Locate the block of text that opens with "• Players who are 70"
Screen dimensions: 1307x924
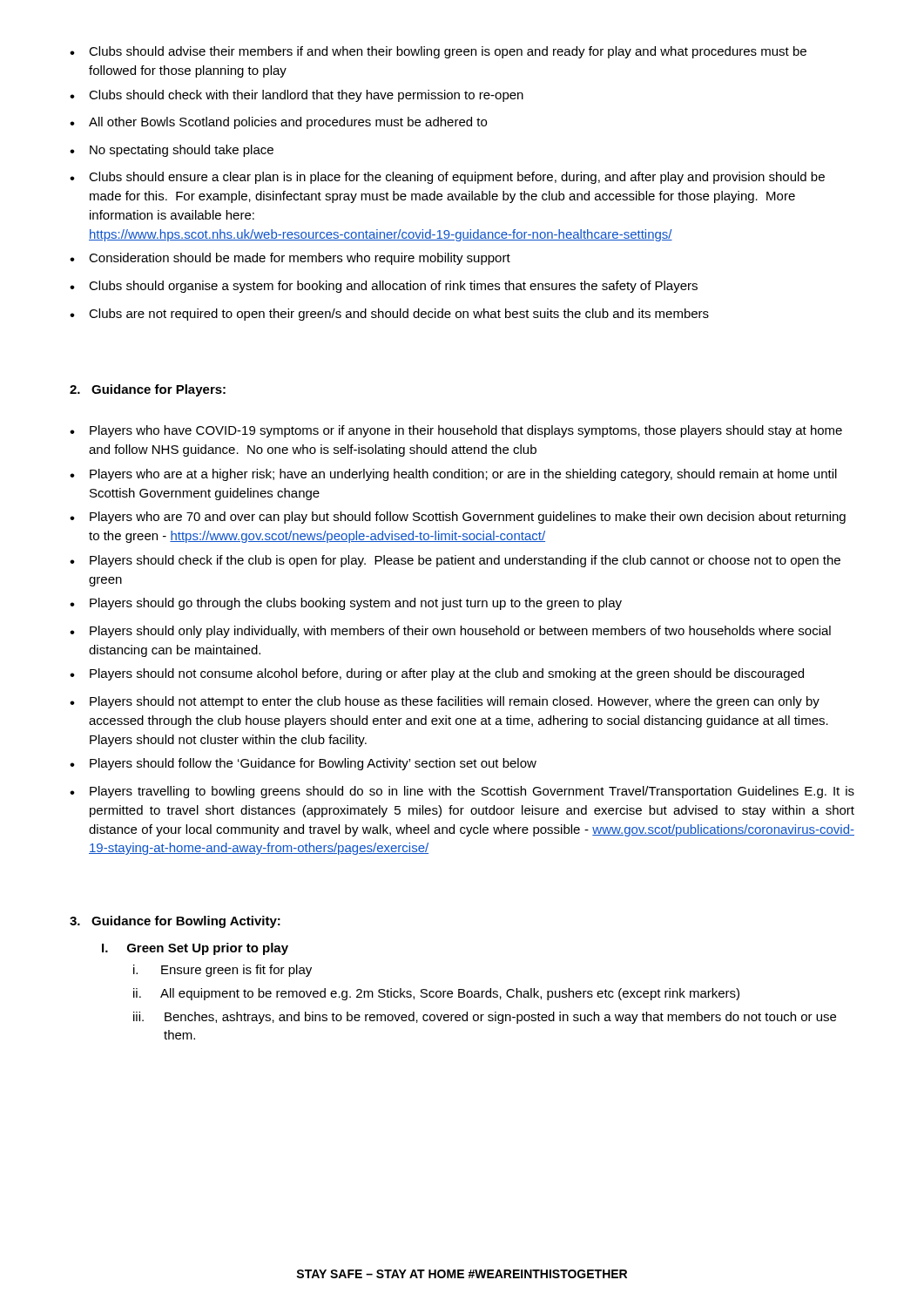(x=462, y=526)
